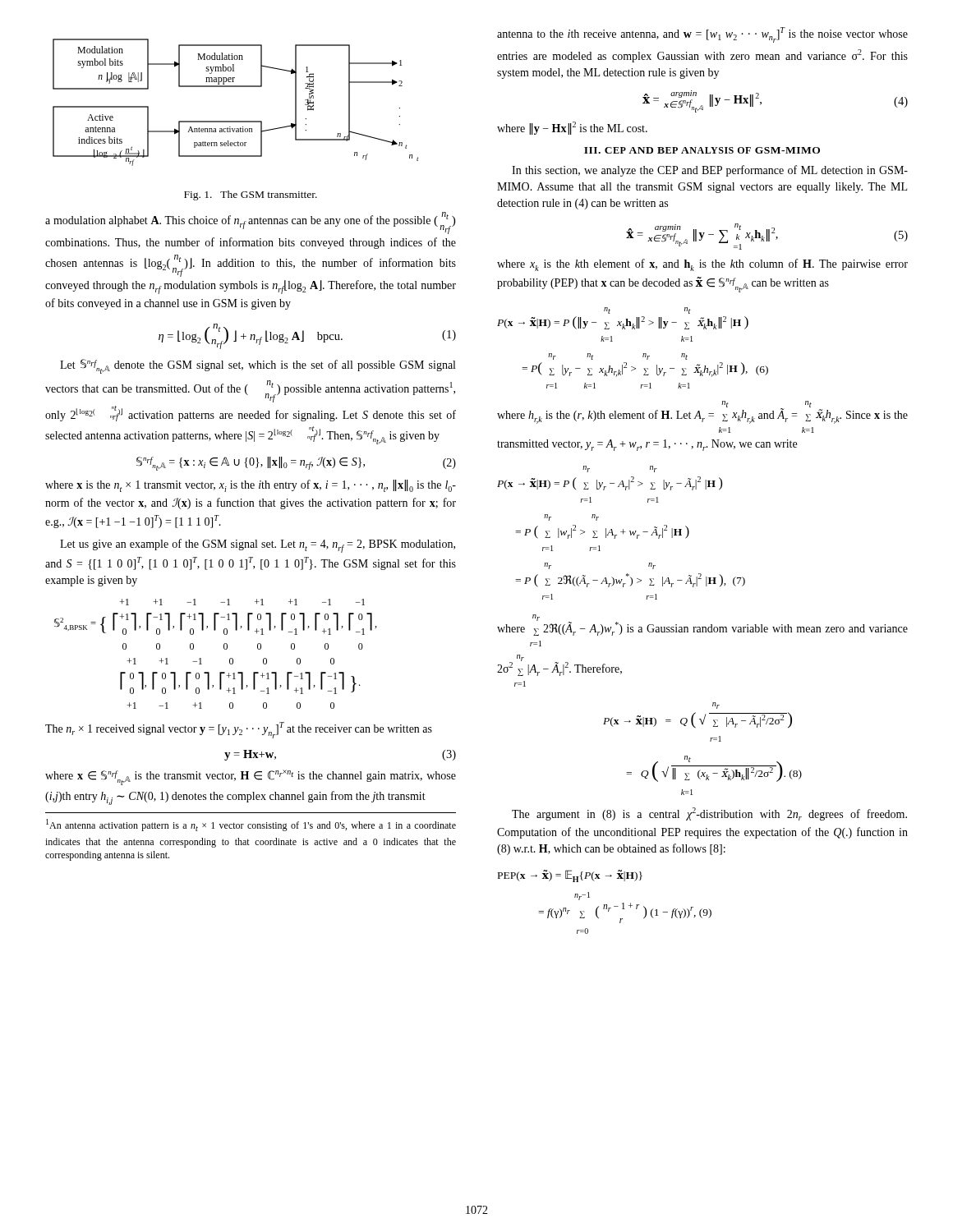This screenshot has height=1232, width=953.
Task: Click on the text block starting "1An antenna activation pattern is"
Action: 251,839
